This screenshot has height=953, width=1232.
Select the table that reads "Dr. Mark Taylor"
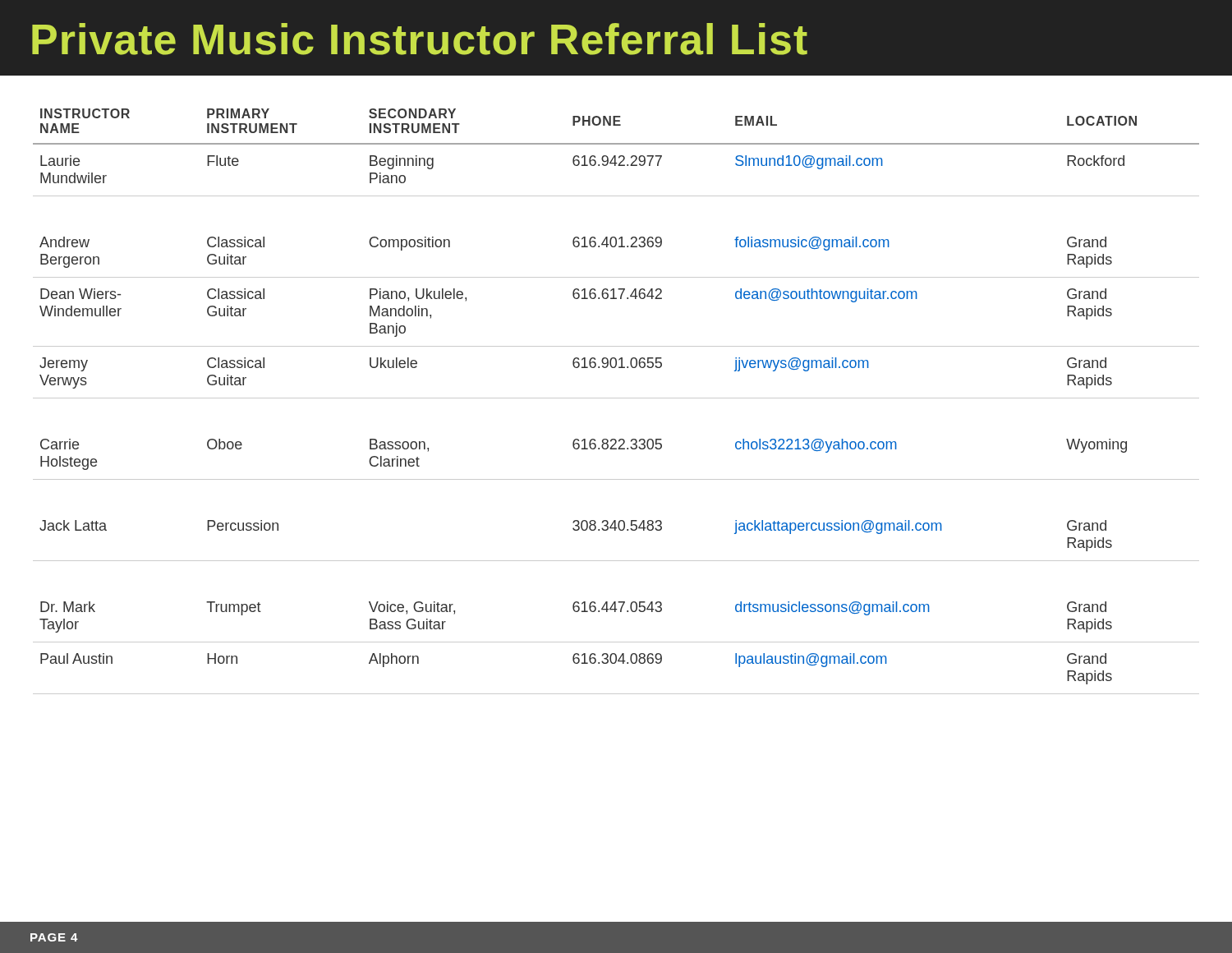(x=616, y=385)
